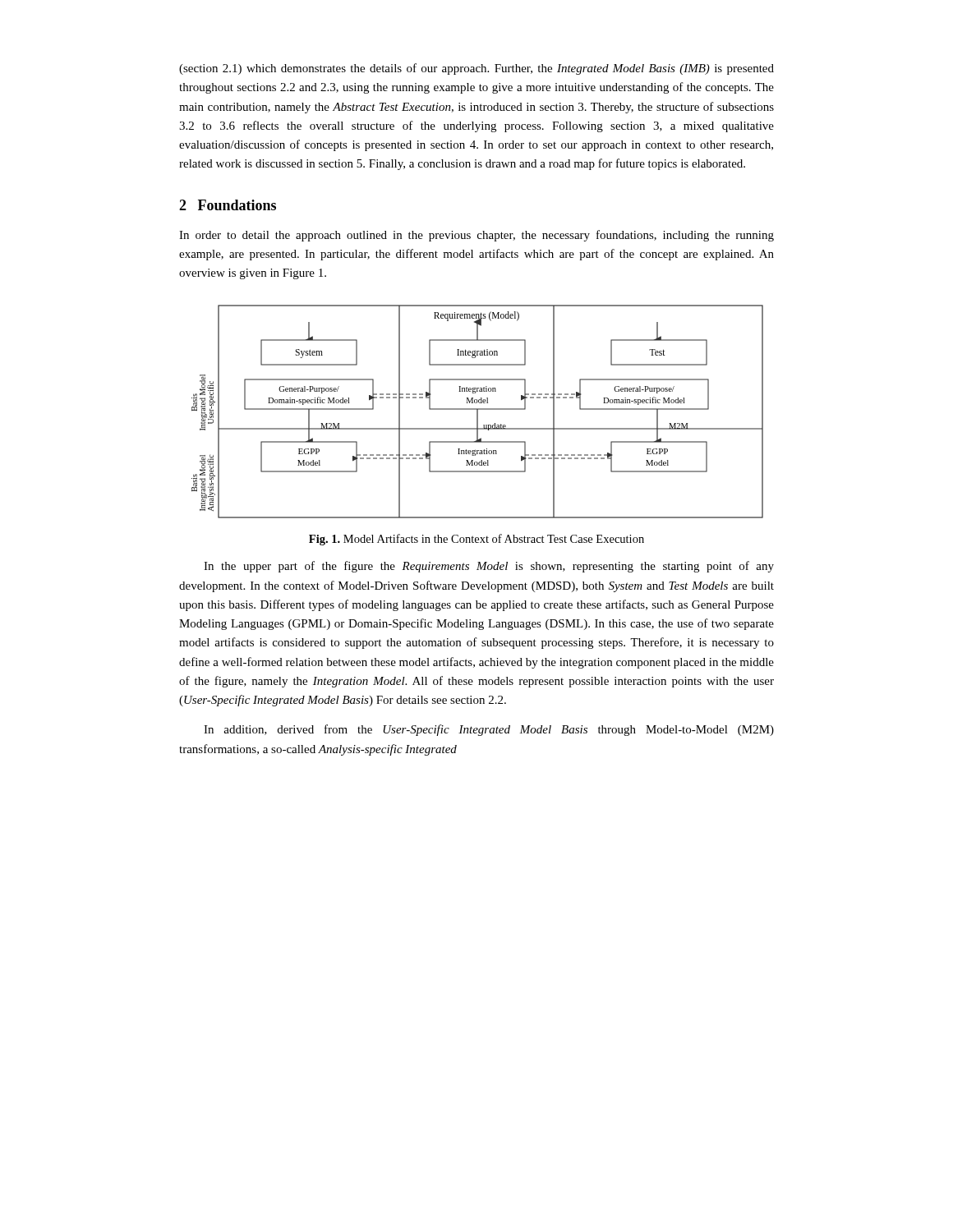Click on the section header that says "2 Foundations"
This screenshot has height=1232, width=953.
[x=228, y=205]
